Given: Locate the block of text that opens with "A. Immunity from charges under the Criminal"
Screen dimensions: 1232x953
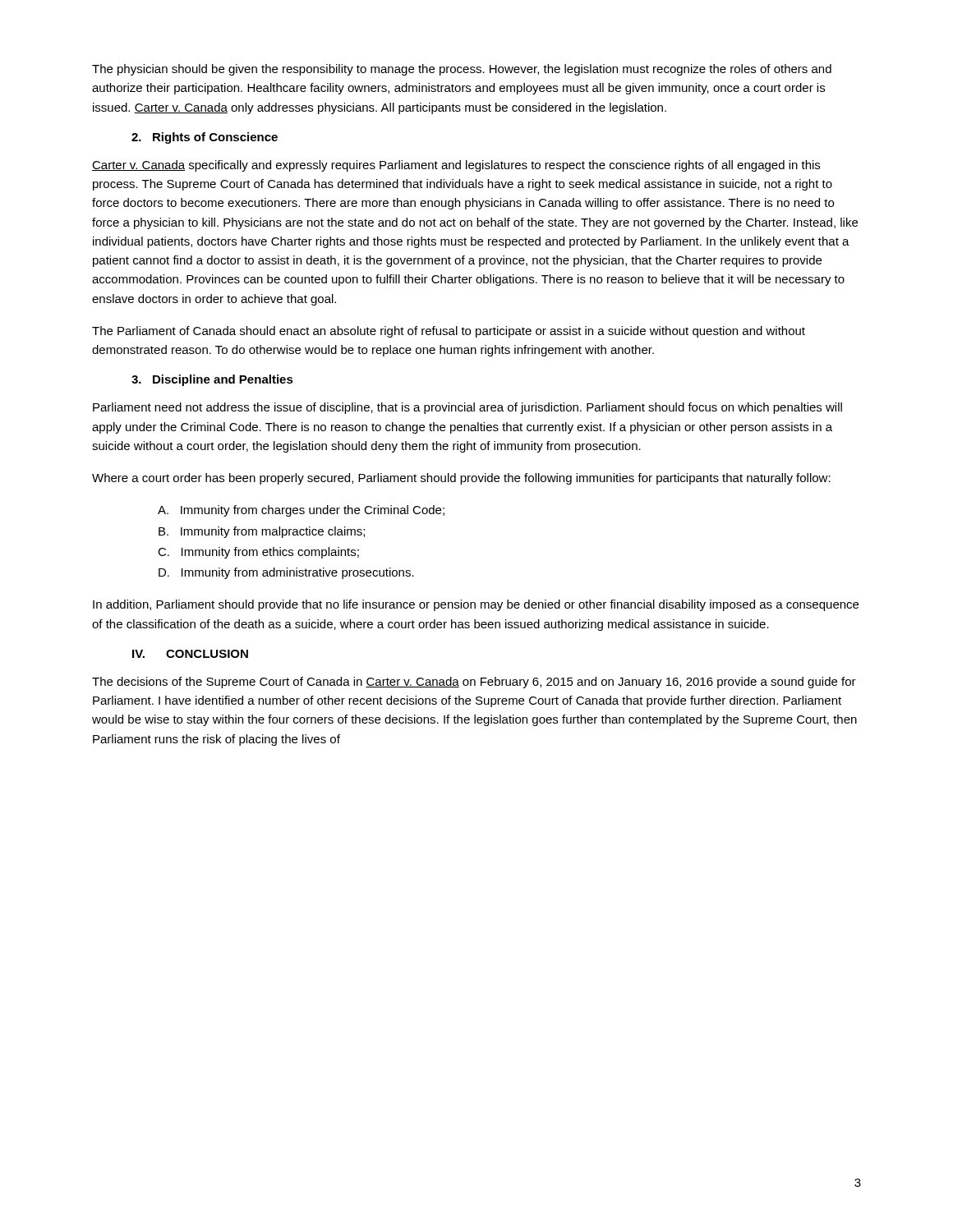Looking at the screenshot, I should pyautogui.click(x=302, y=510).
